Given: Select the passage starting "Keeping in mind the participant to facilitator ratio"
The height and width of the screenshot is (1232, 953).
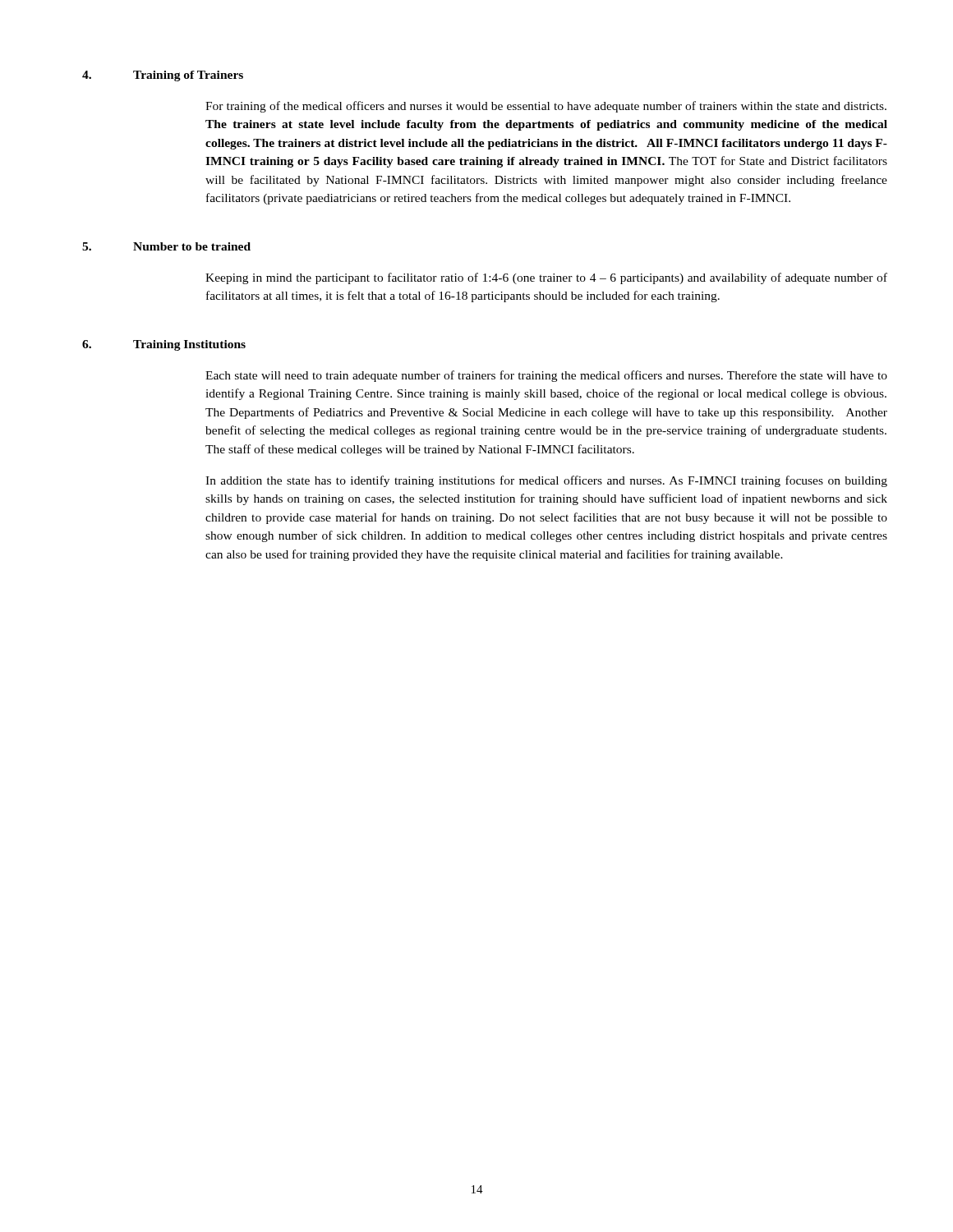Looking at the screenshot, I should 546,287.
